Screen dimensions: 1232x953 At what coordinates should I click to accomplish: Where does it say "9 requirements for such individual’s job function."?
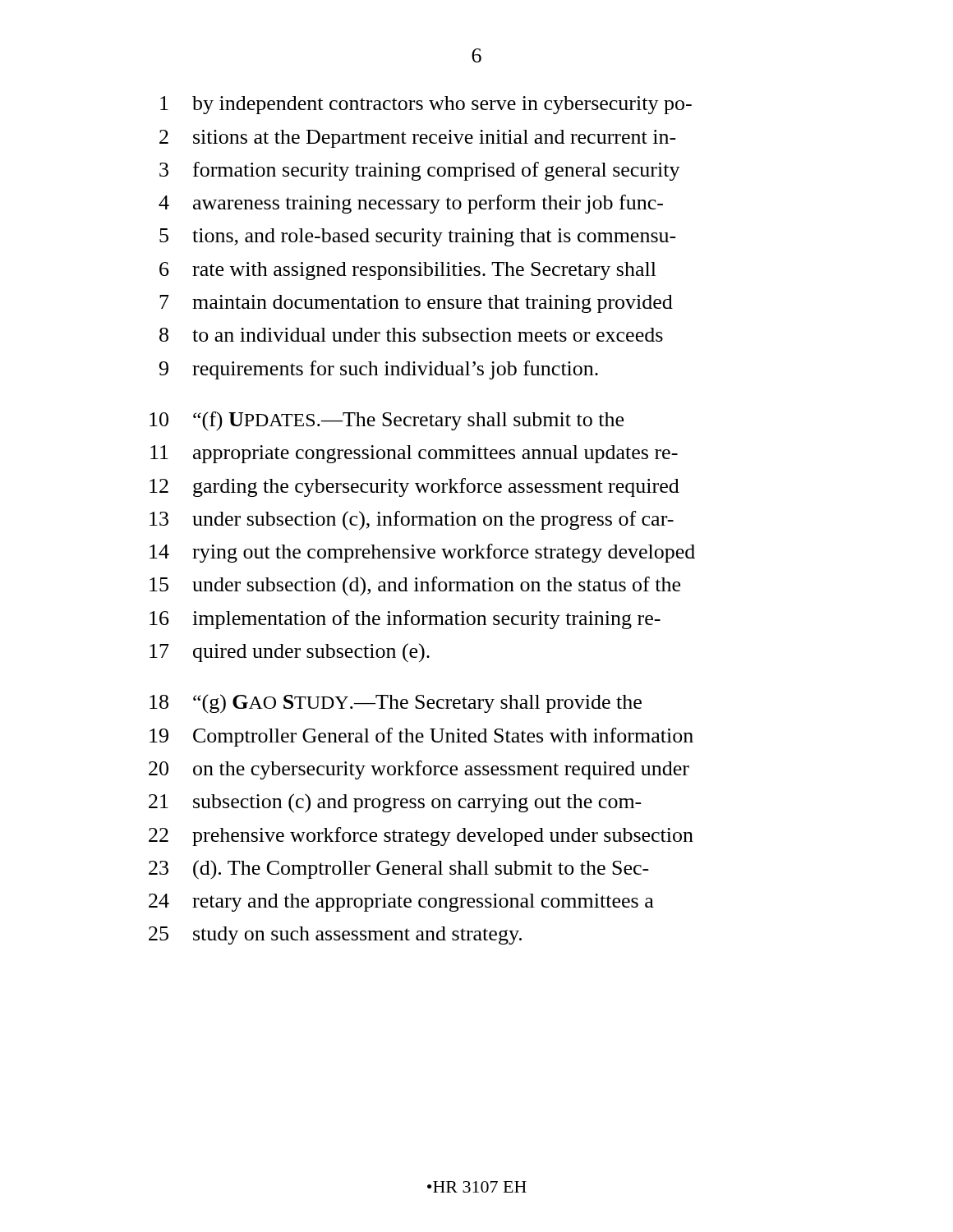click(488, 369)
